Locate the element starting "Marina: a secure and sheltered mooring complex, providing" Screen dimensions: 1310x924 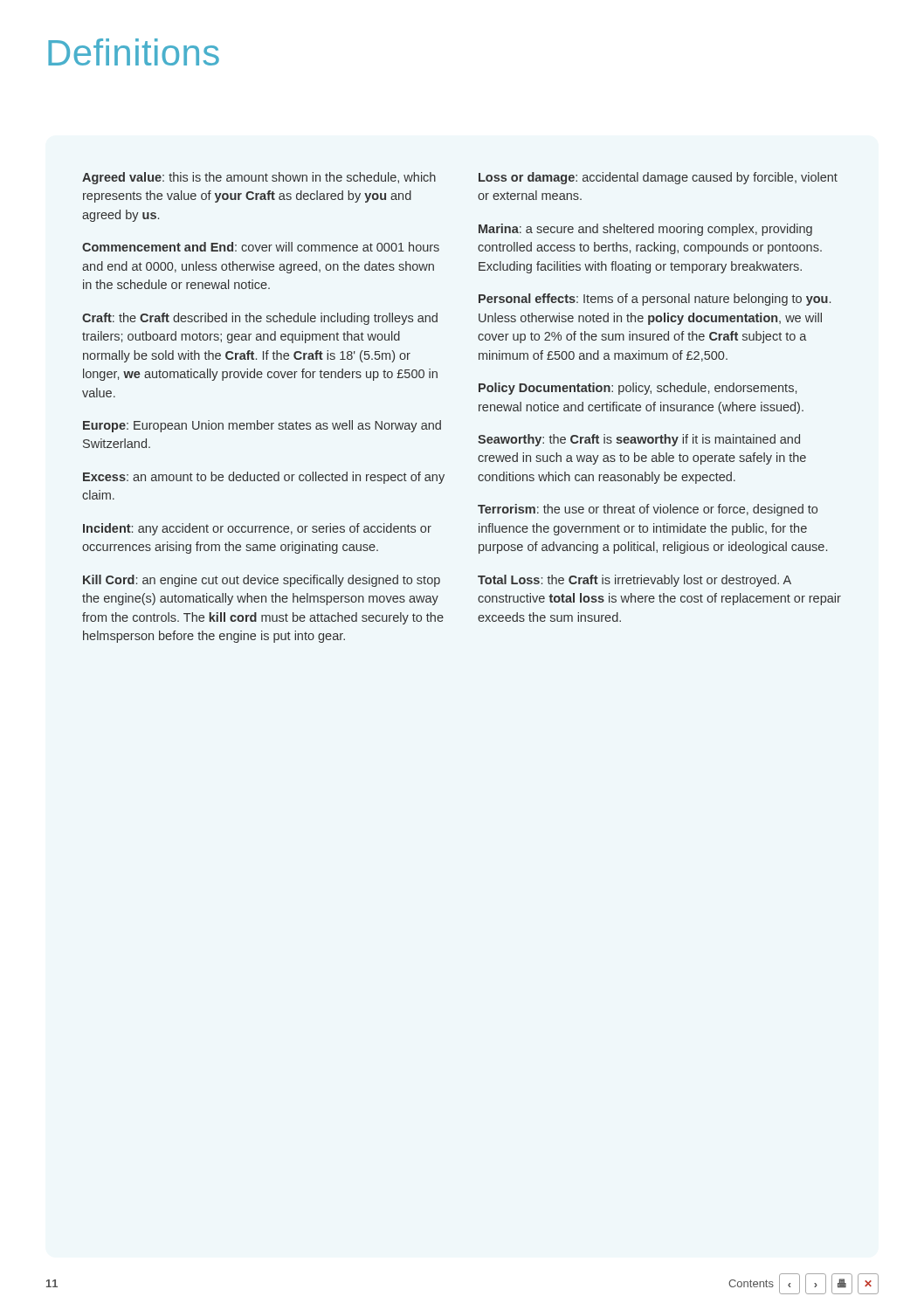[650, 247]
